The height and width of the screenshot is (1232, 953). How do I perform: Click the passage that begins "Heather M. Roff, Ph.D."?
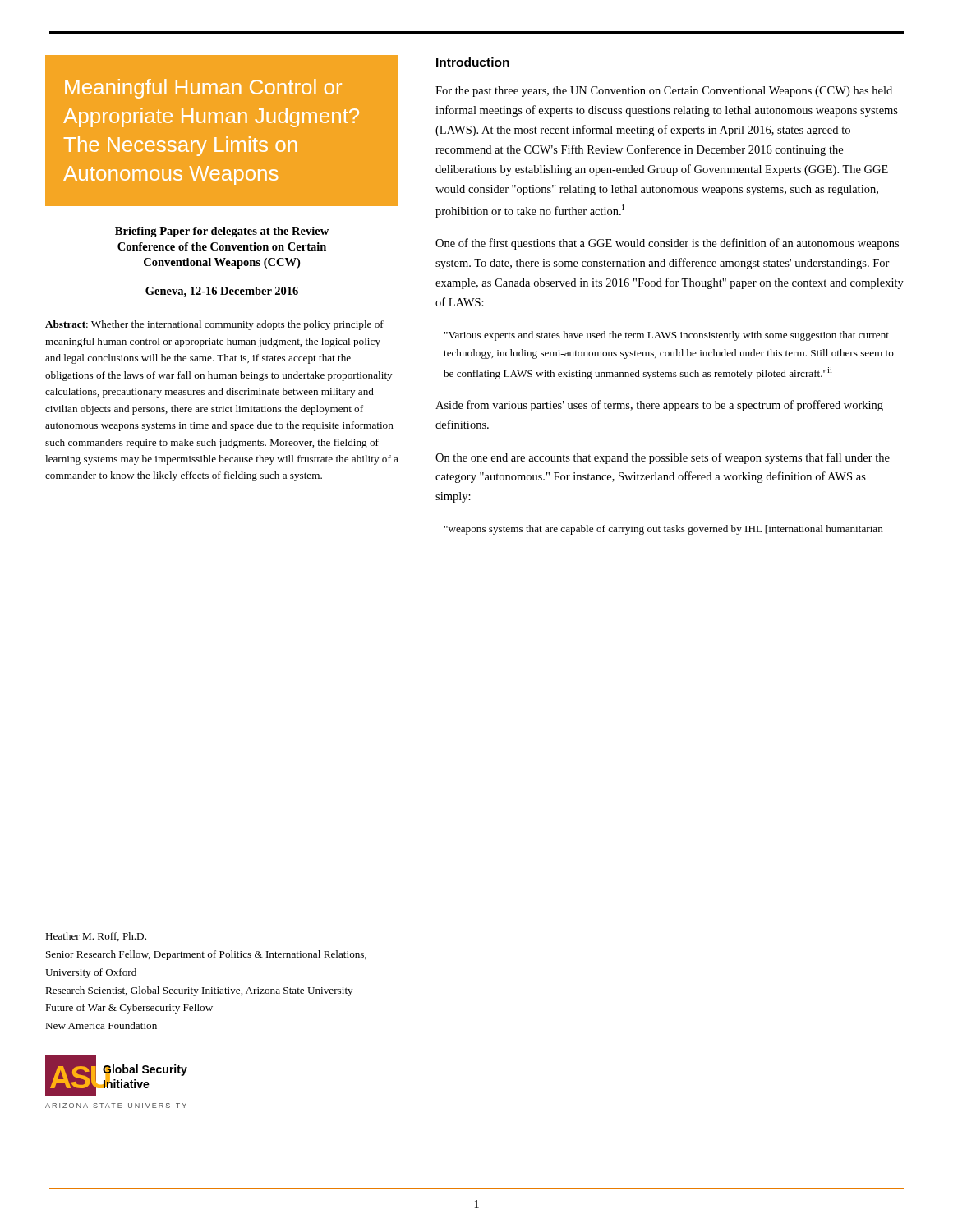(206, 981)
